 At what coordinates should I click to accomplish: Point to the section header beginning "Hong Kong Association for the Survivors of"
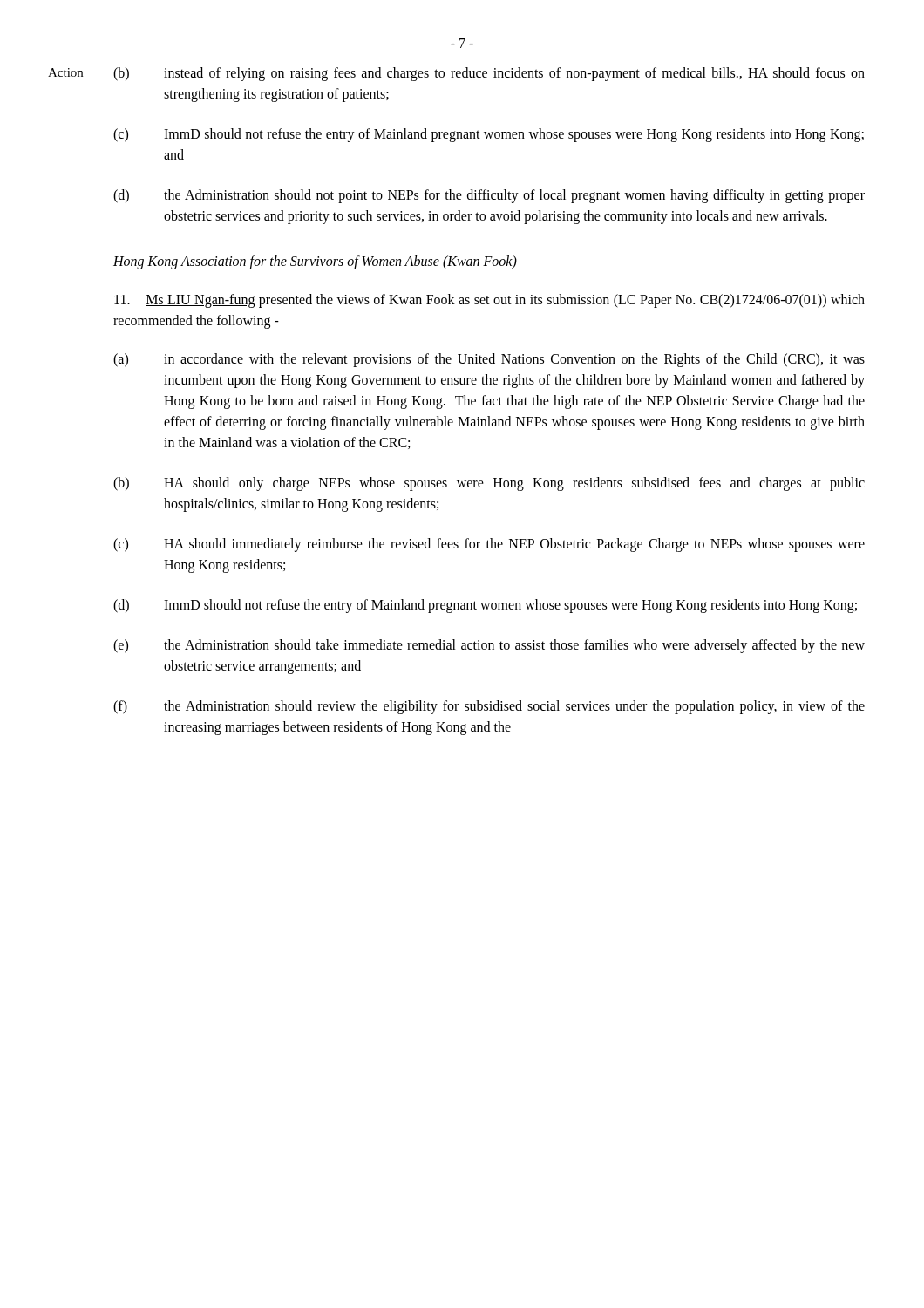315,261
